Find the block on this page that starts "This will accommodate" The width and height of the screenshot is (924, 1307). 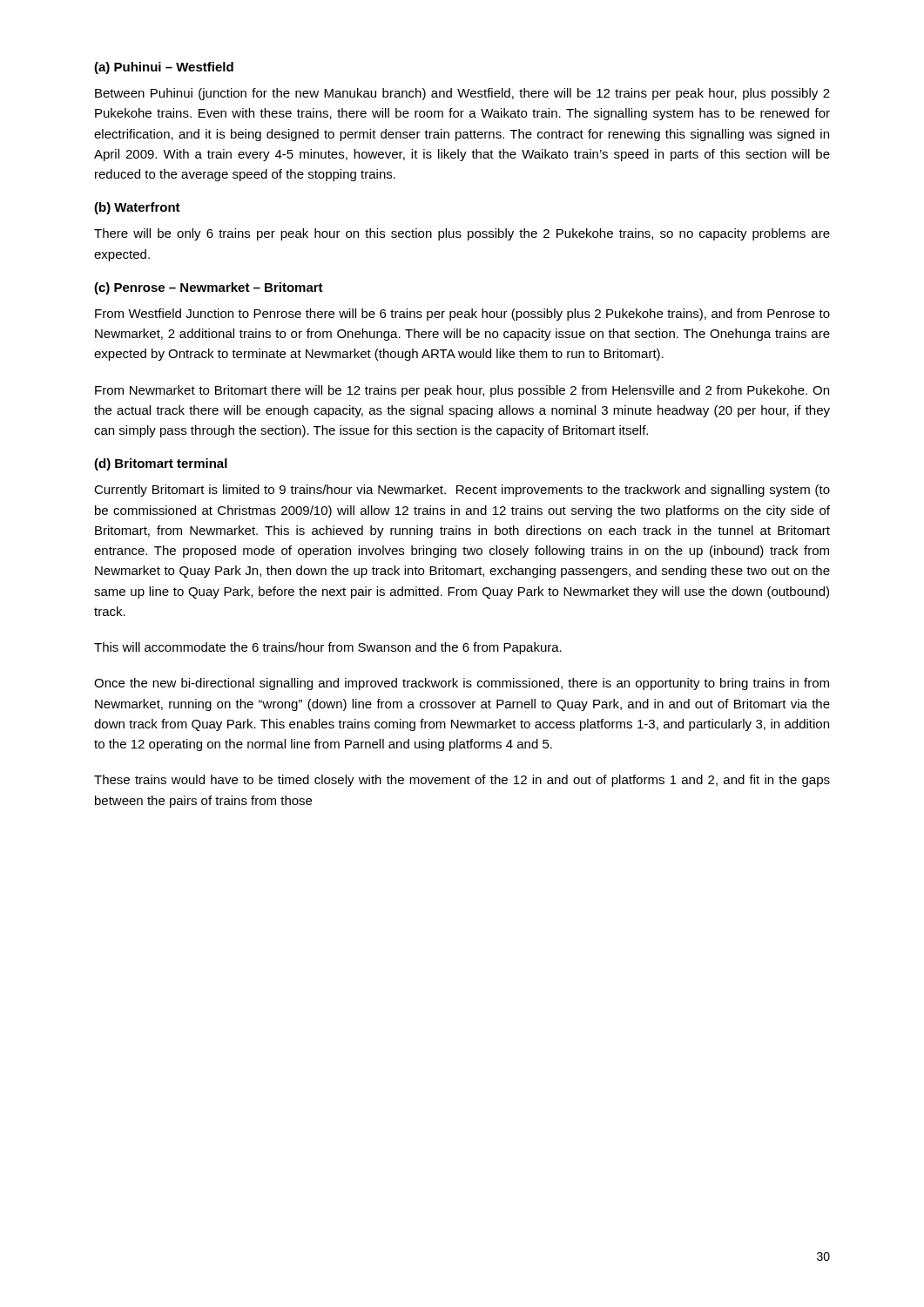pos(328,647)
